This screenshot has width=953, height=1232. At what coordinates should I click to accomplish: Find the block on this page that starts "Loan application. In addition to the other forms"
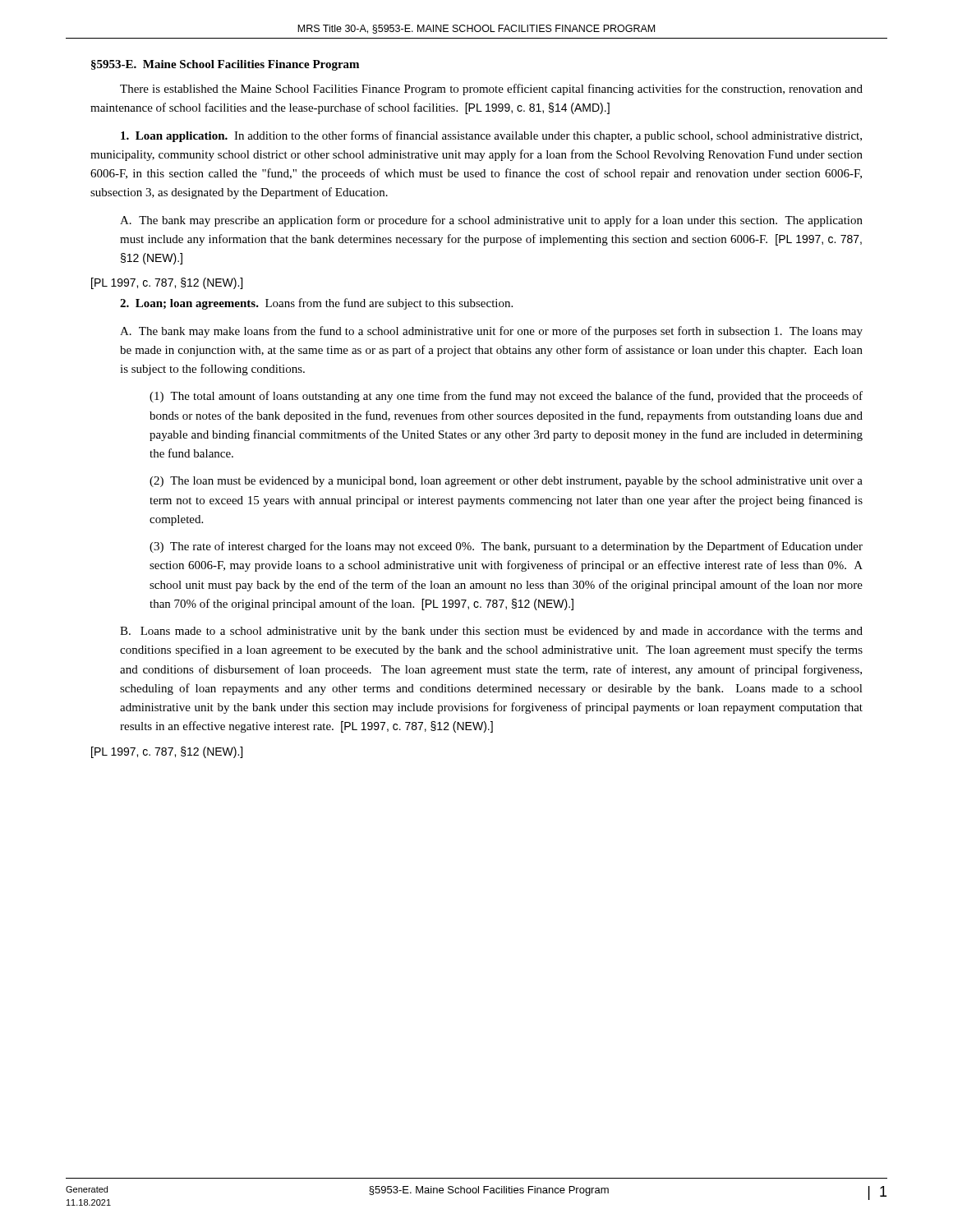(476, 164)
